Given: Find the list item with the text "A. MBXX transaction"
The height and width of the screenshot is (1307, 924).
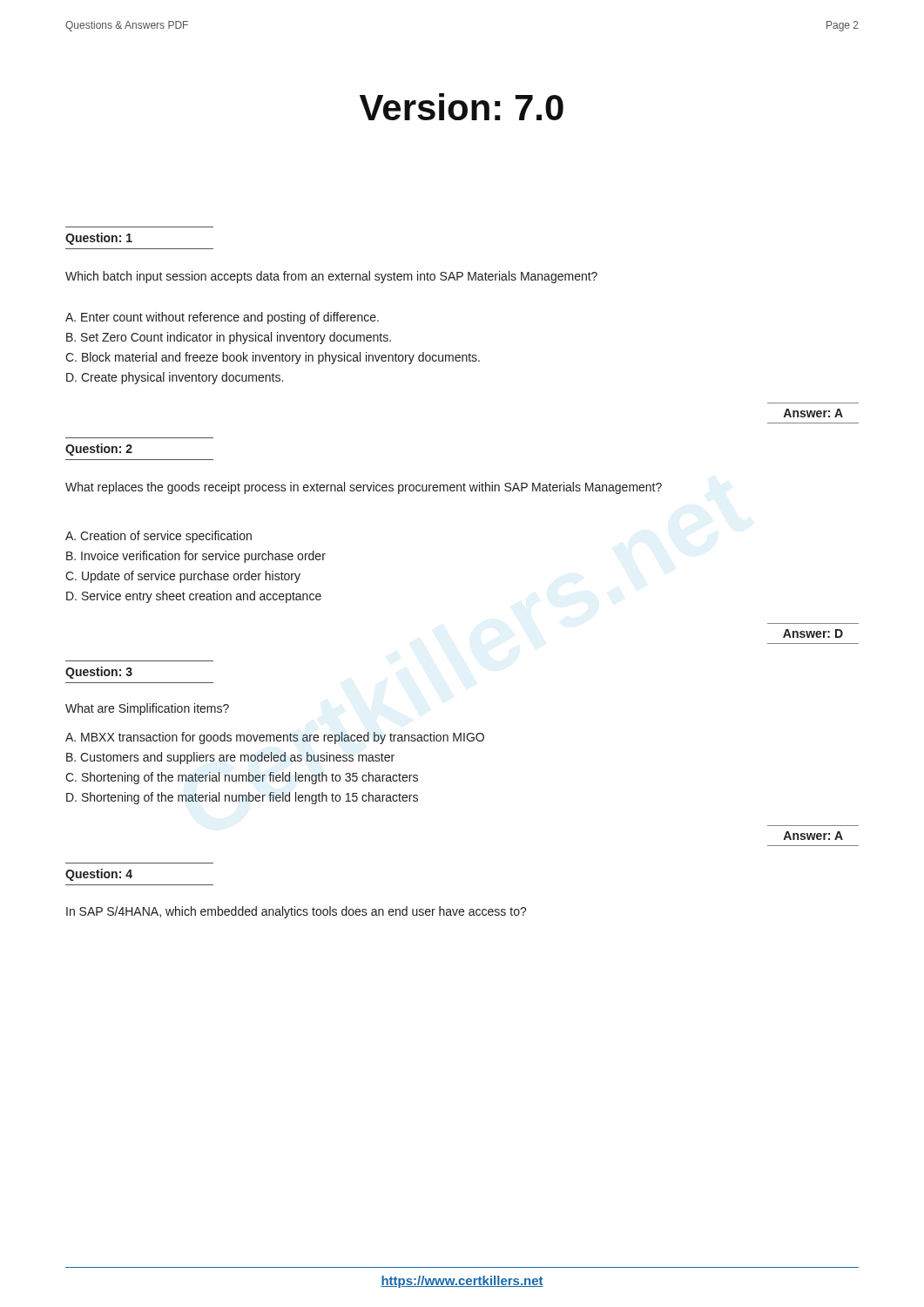Looking at the screenshot, I should coord(275,737).
